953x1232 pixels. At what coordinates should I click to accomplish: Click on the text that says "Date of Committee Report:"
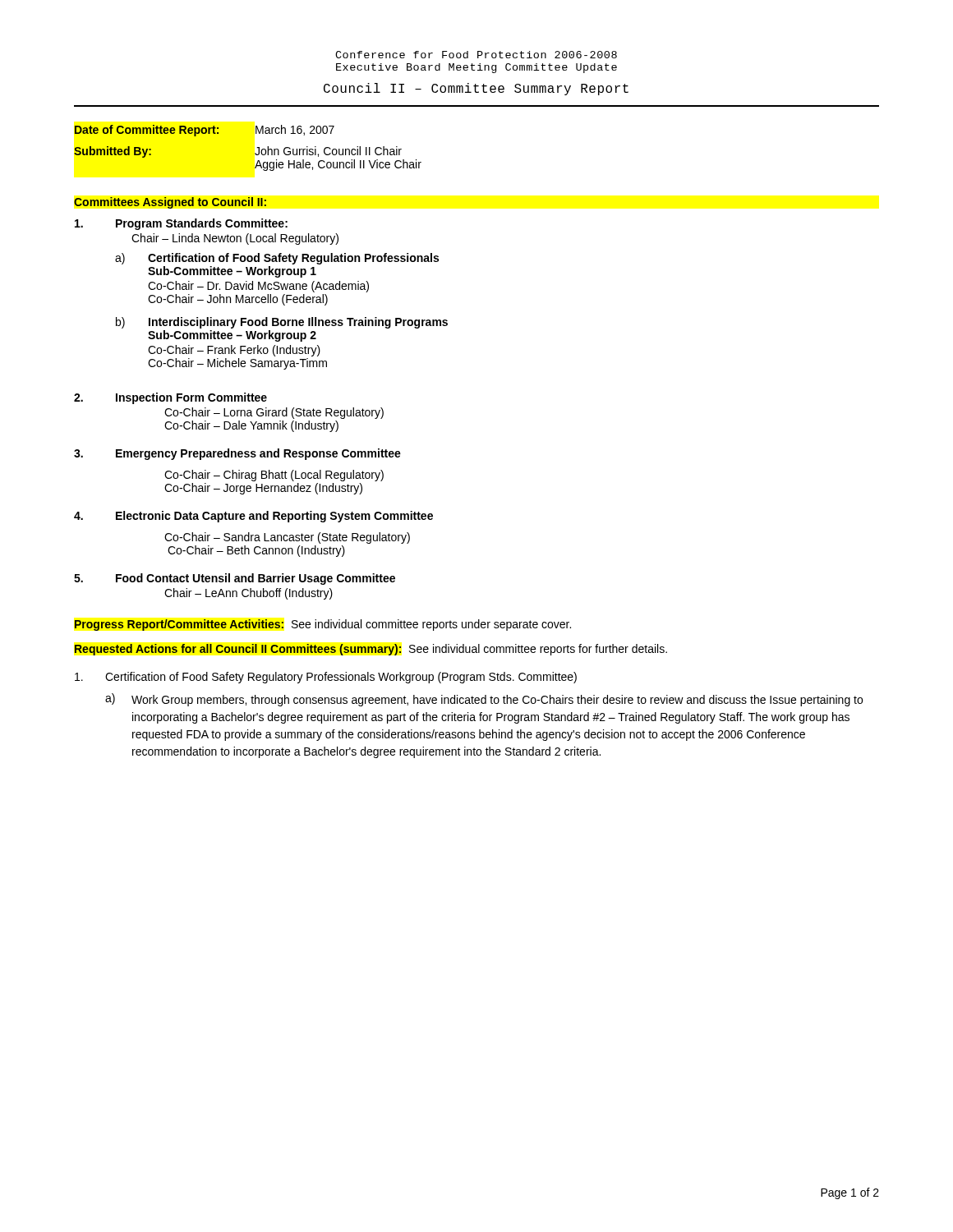(147, 130)
